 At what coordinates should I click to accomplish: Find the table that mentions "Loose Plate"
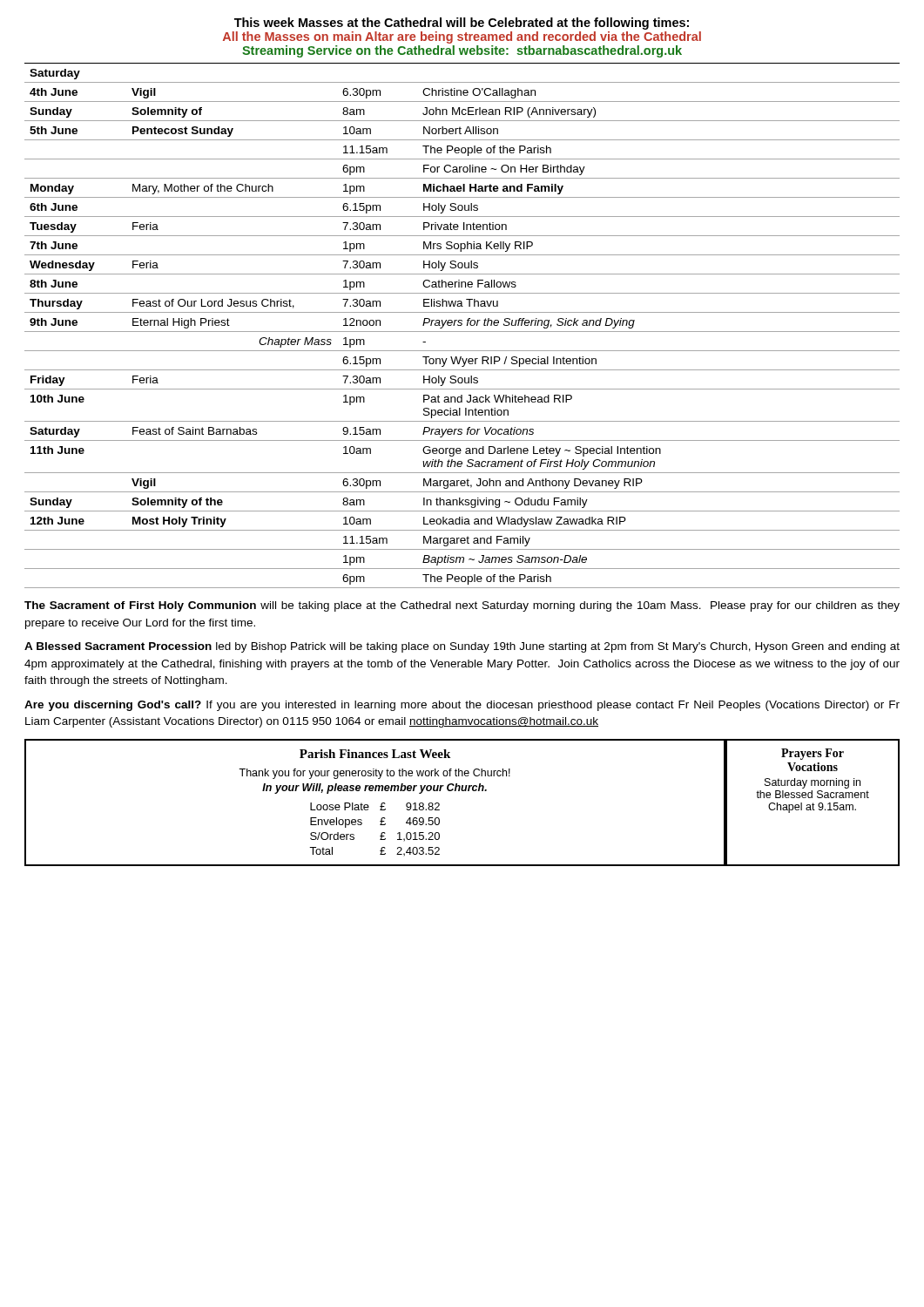click(x=375, y=802)
